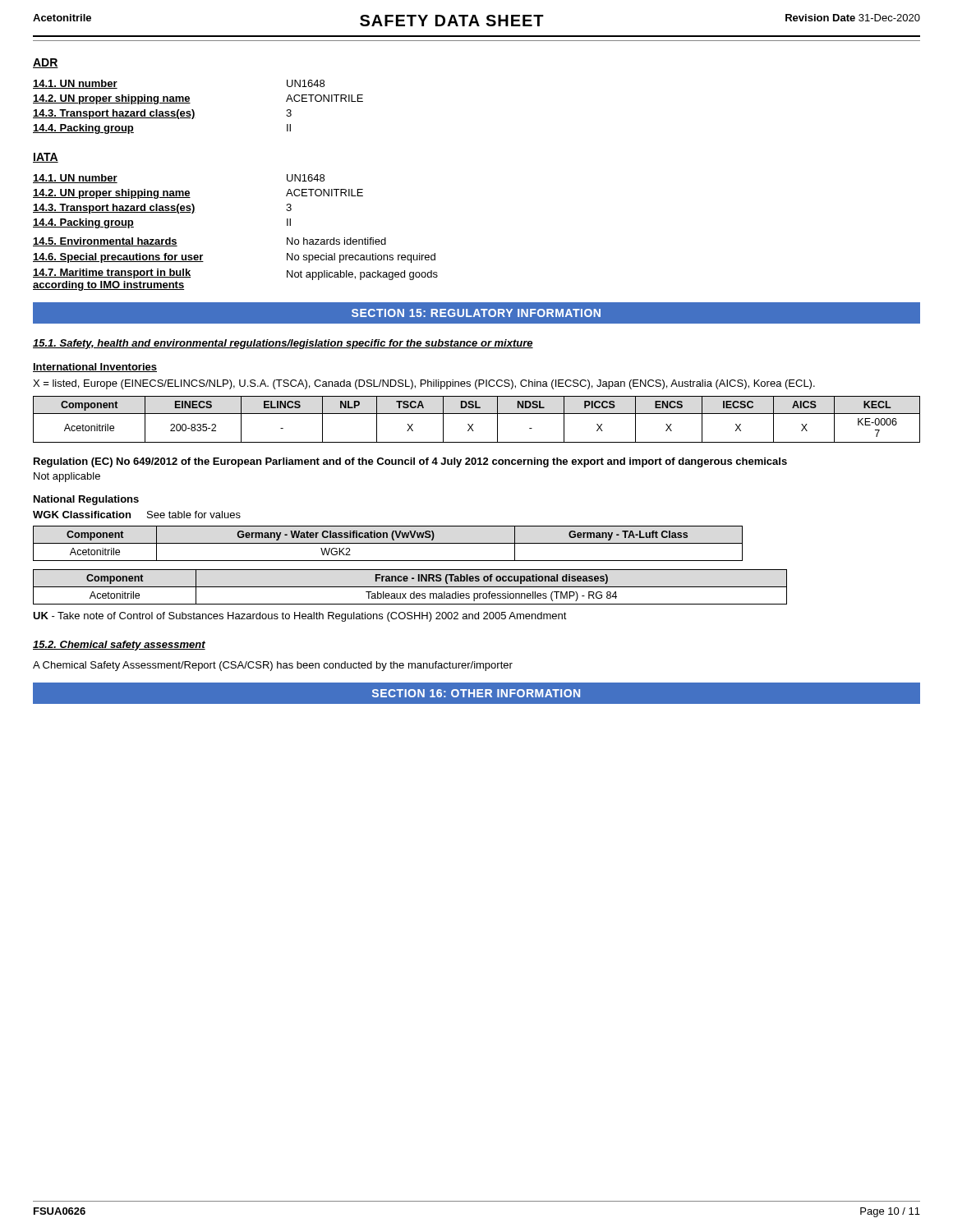The height and width of the screenshot is (1232, 953).
Task: Locate the section header that says "15.2. Chemical safety"
Action: (119, 644)
